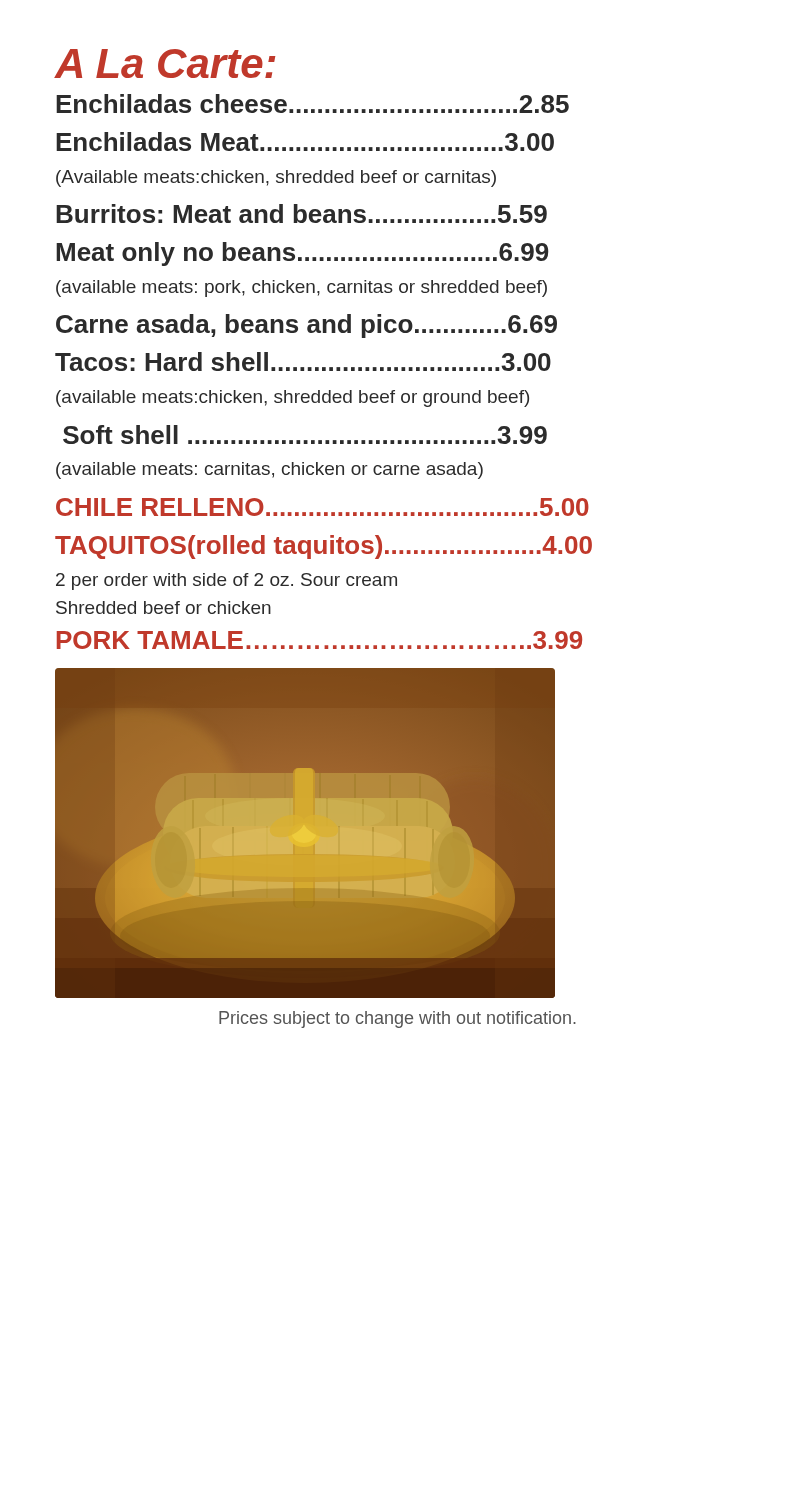795x1500 pixels.
Task: Click on the text containing "Burritos: Meat and beans..................5.59"
Action: (301, 214)
